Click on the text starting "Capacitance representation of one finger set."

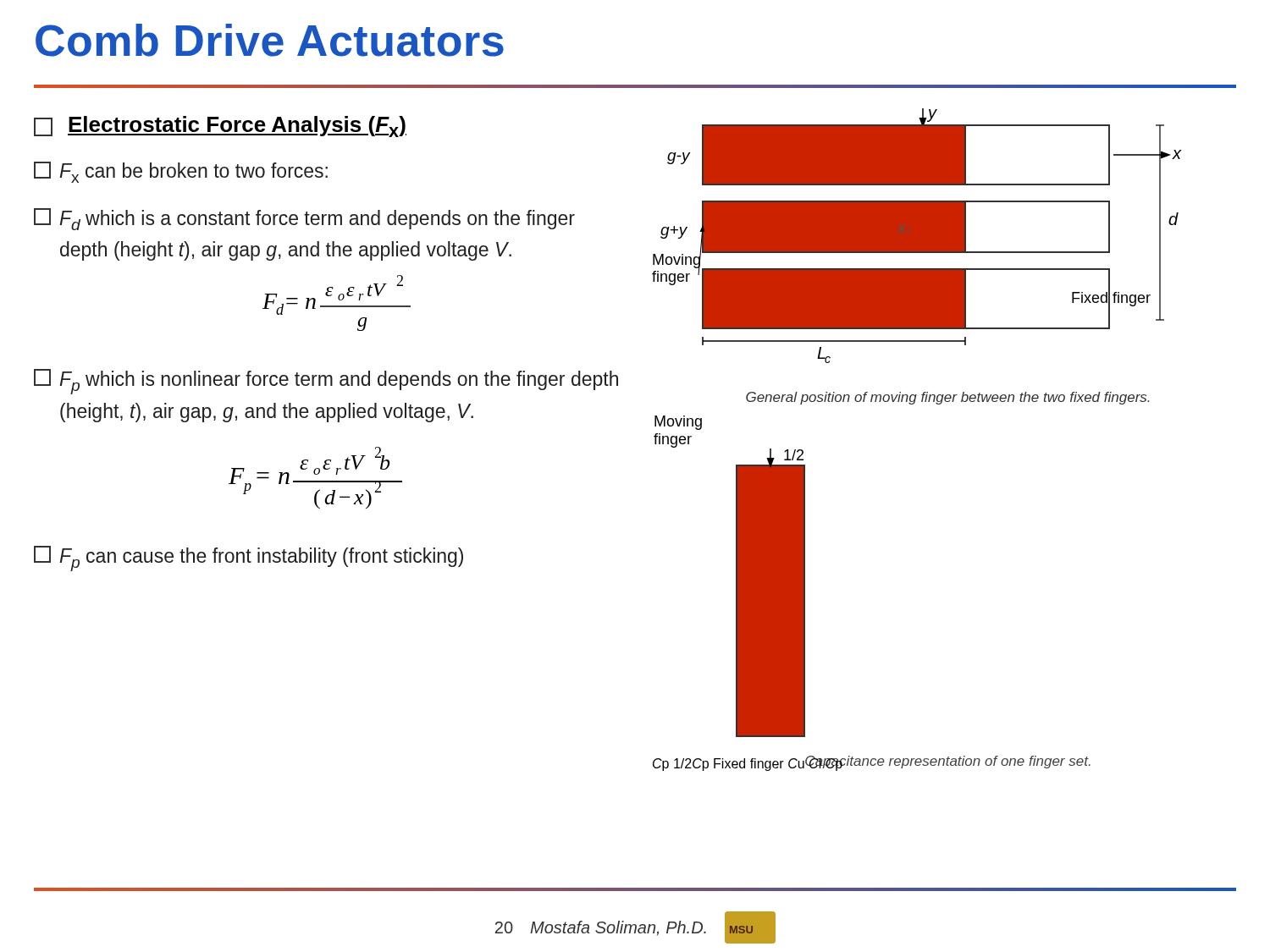pyautogui.click(x=948, y=761)
